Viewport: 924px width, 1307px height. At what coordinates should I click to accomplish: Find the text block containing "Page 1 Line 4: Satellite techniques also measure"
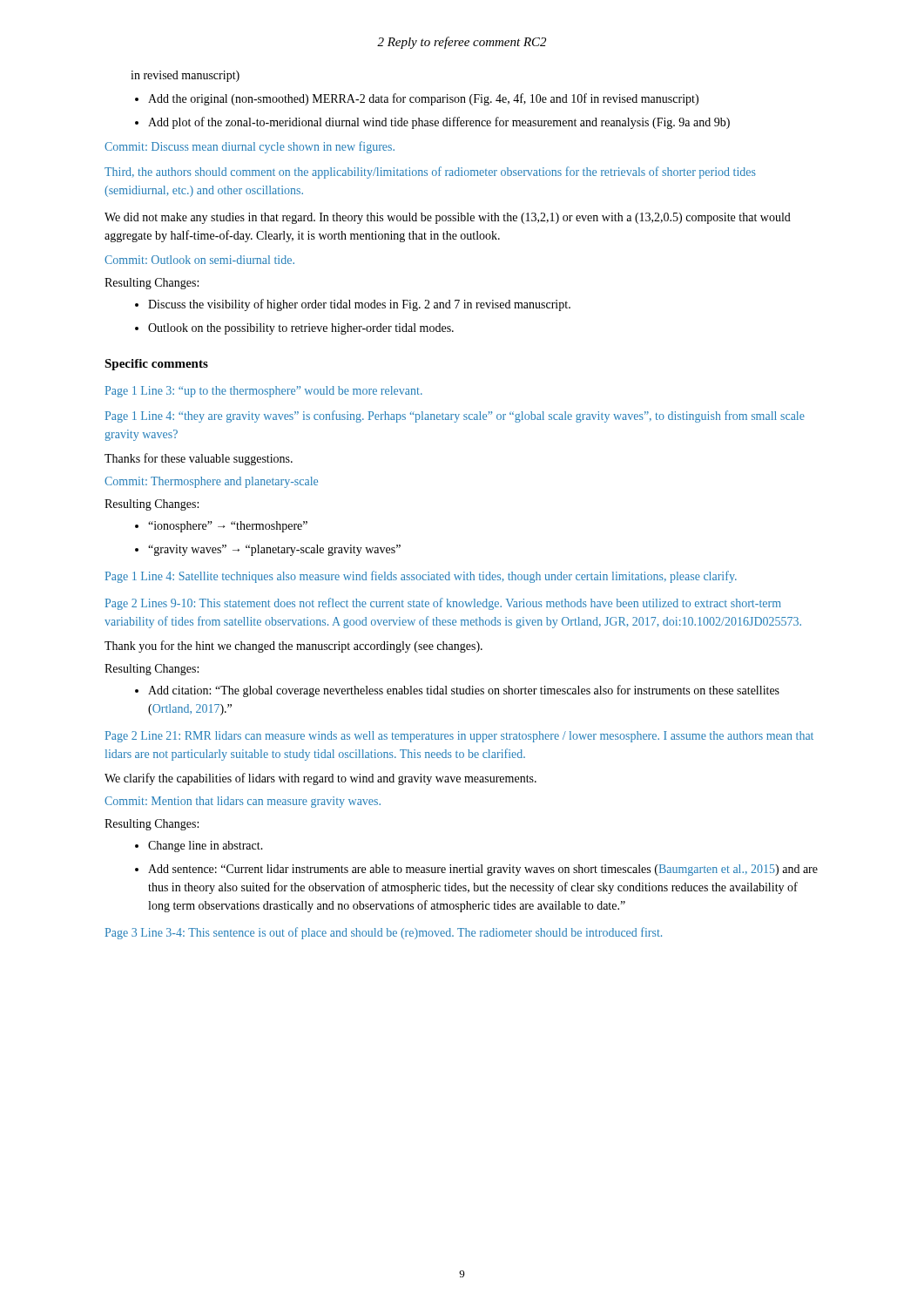click(x=421, y=576)
